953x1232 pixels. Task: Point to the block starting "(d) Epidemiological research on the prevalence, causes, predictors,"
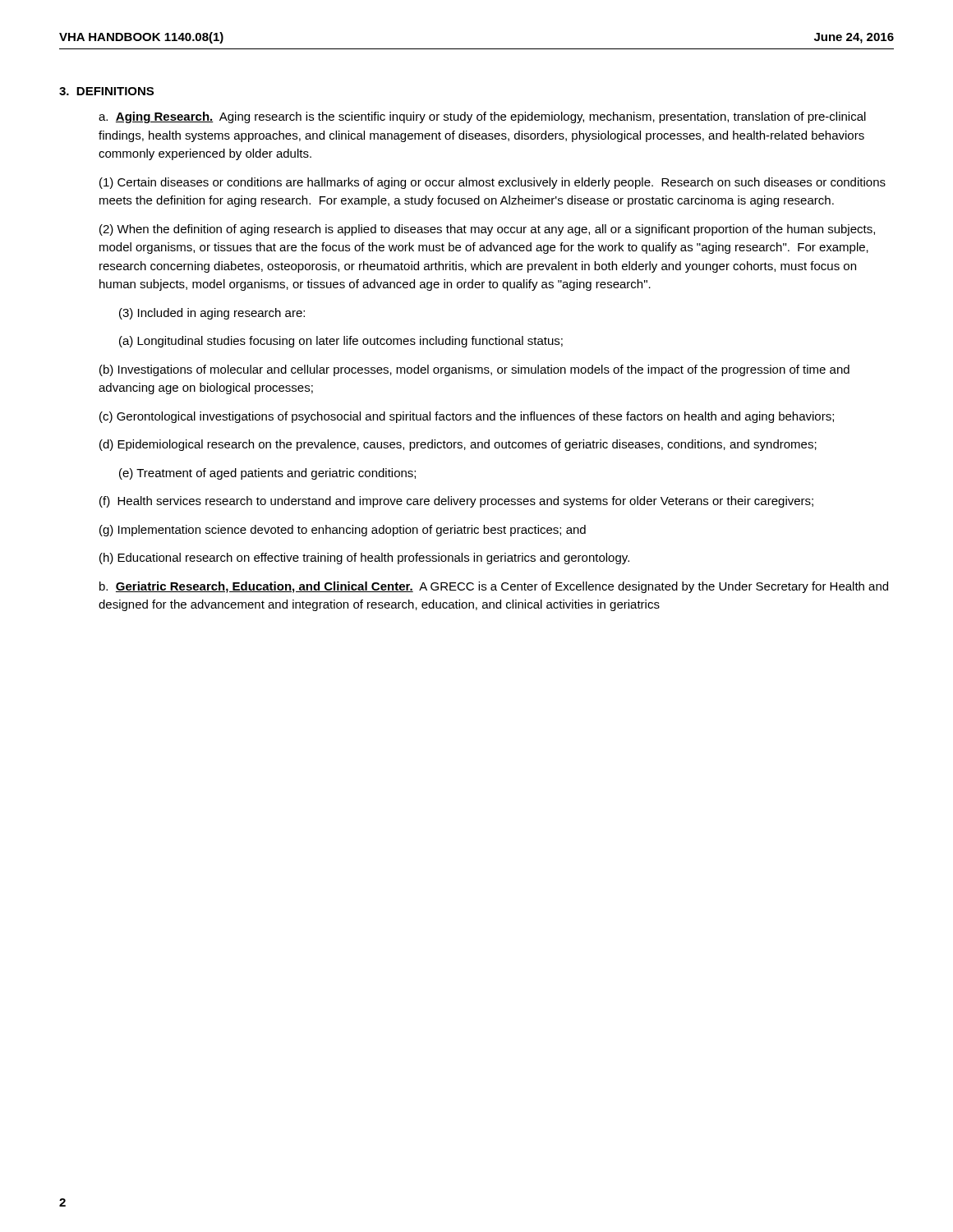[x=458, y=444]
